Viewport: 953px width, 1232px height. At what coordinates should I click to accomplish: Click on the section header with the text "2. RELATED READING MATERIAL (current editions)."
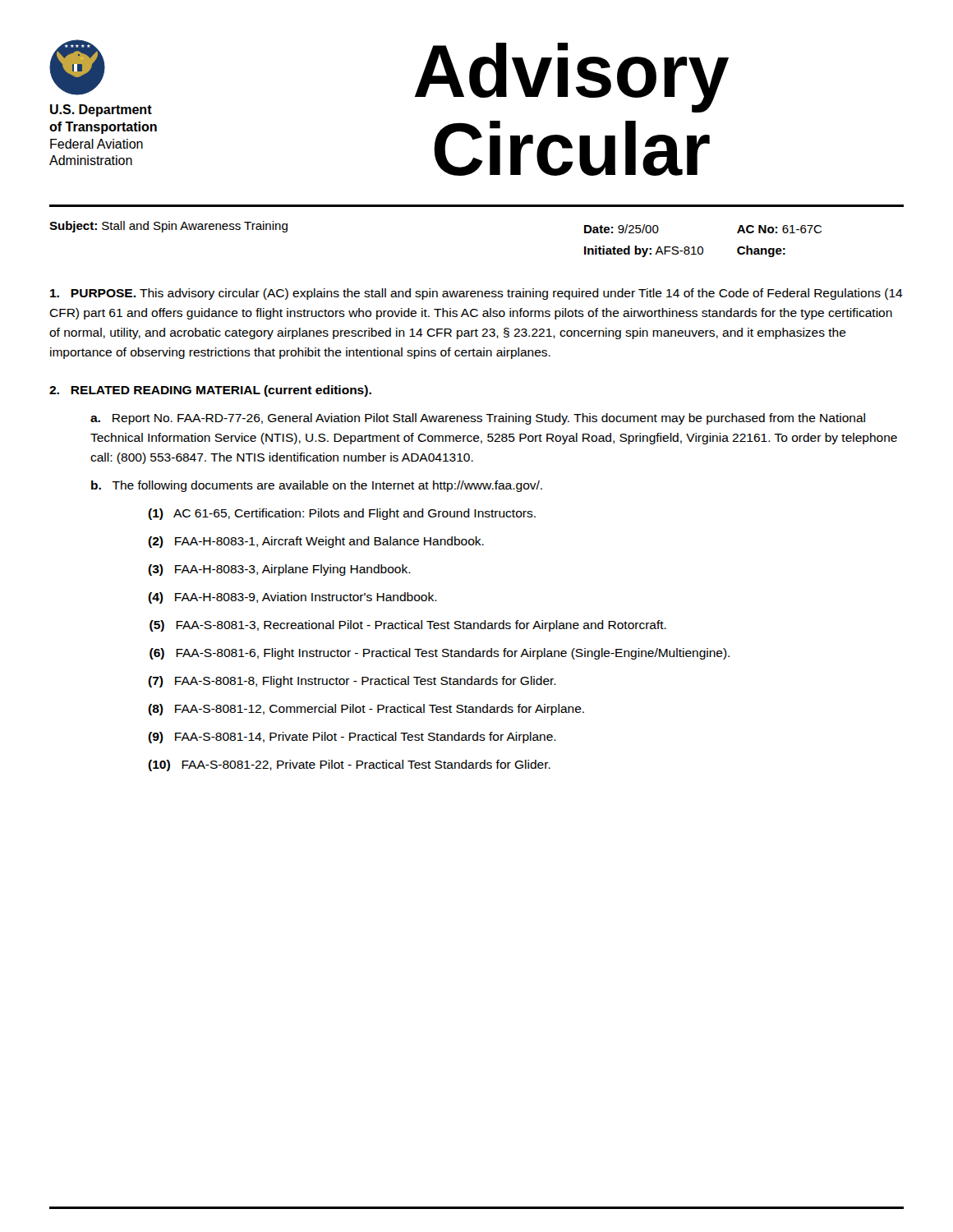click(x=211, y=390)
